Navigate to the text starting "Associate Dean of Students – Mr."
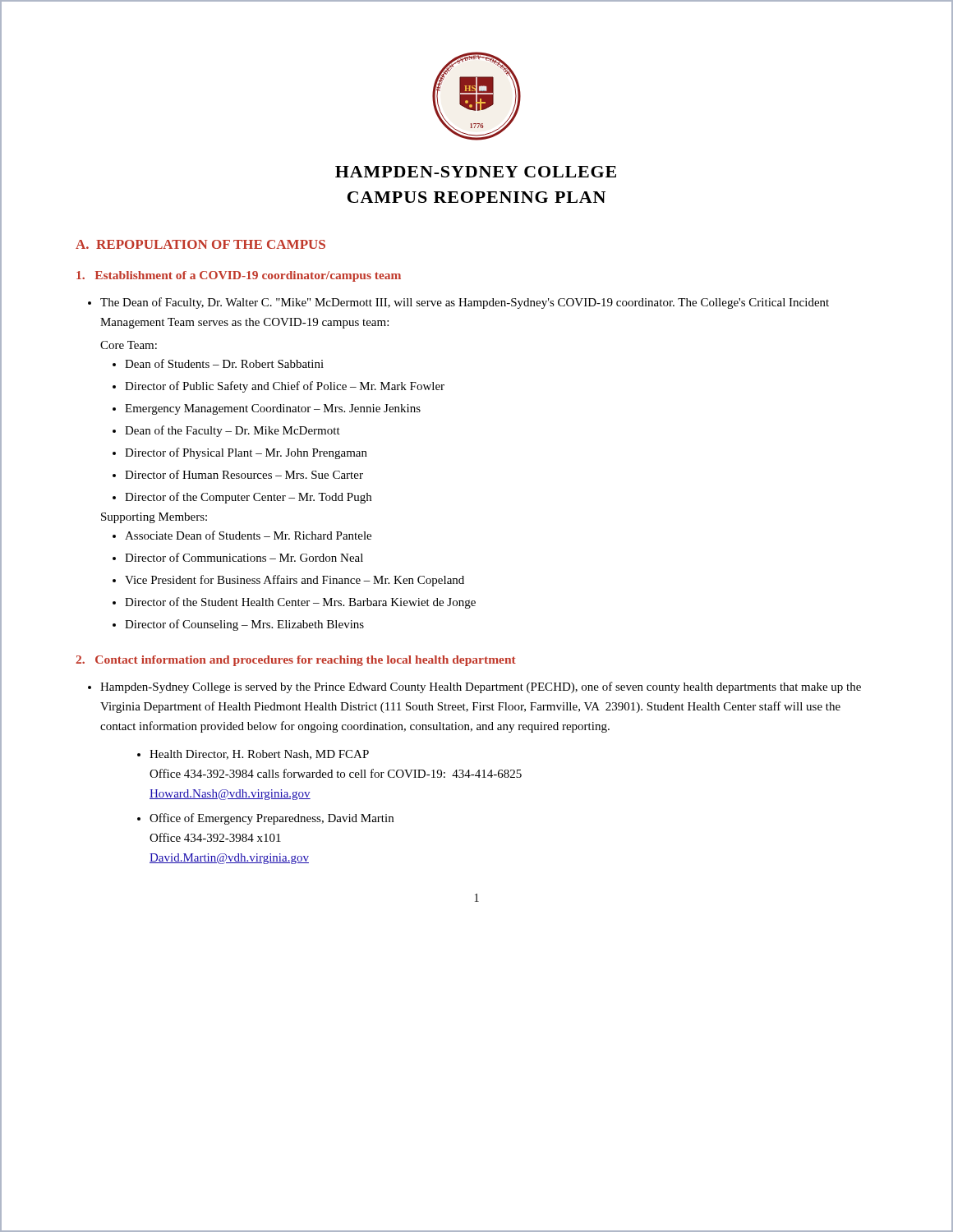The image size is (953, 1232). coord(248,535)
